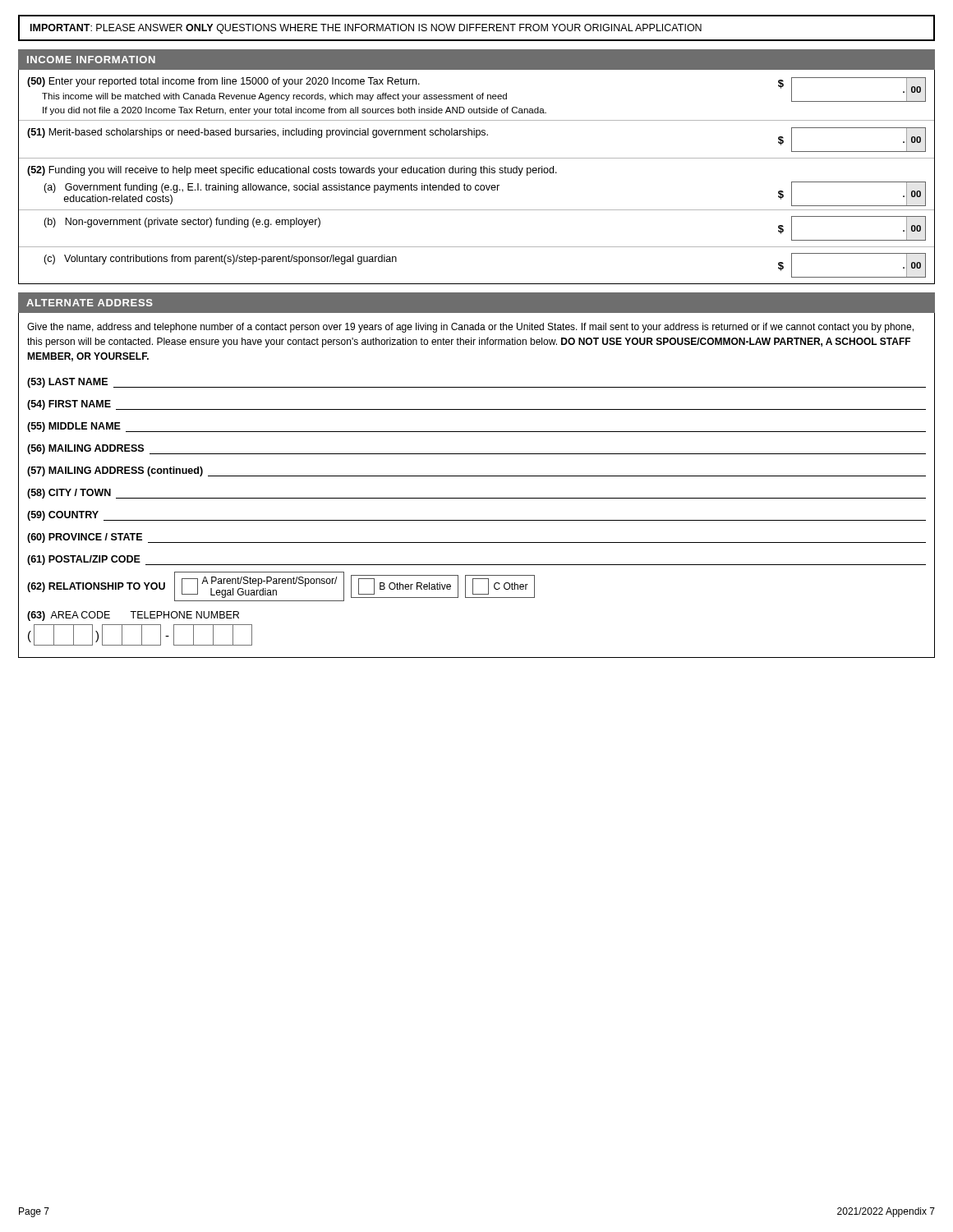Locate the text containing "(60) PROVINCE / STATE"
The image size is (953, 1232).
pos(476,535)
